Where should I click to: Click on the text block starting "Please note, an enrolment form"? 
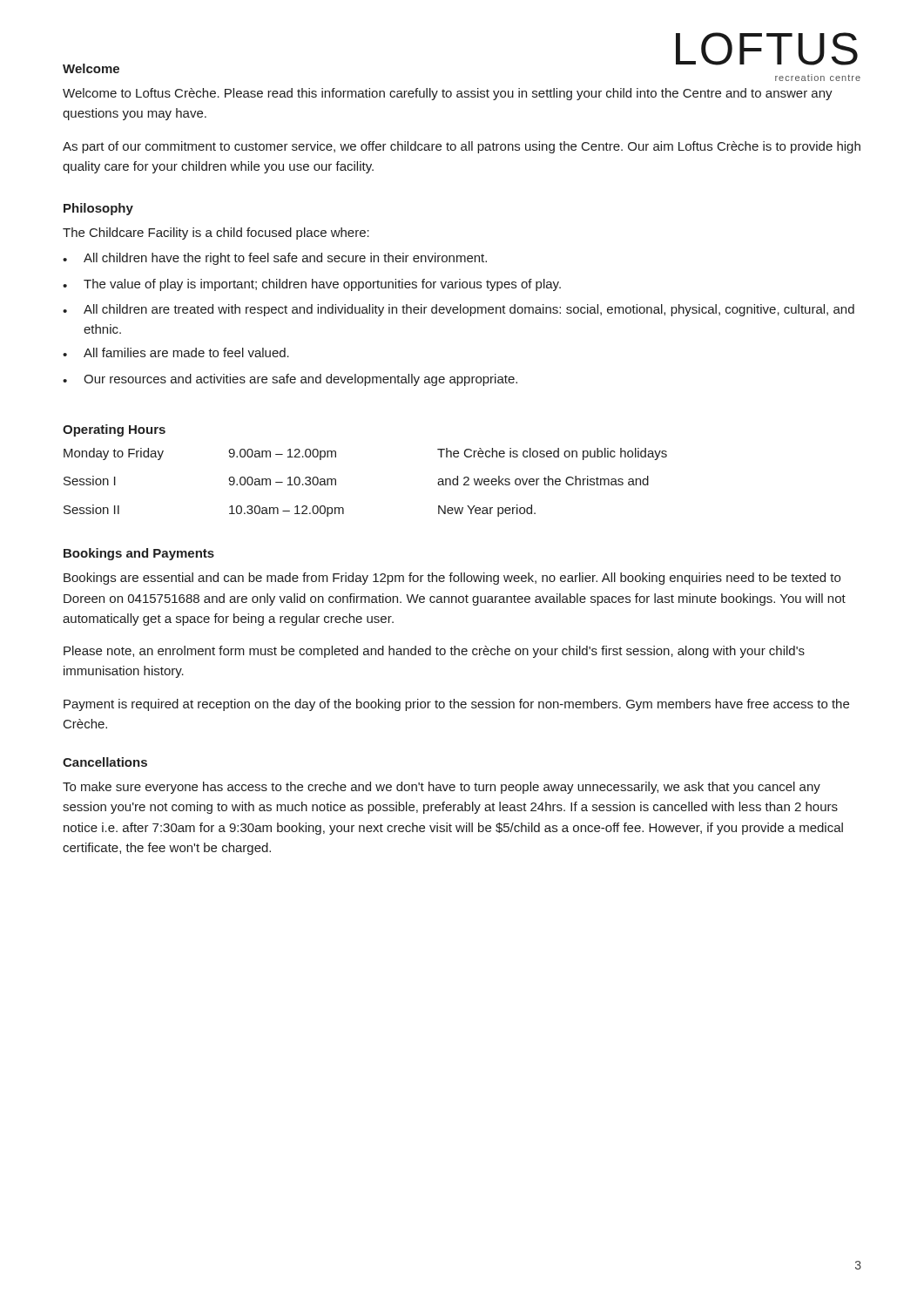(434, 661)
